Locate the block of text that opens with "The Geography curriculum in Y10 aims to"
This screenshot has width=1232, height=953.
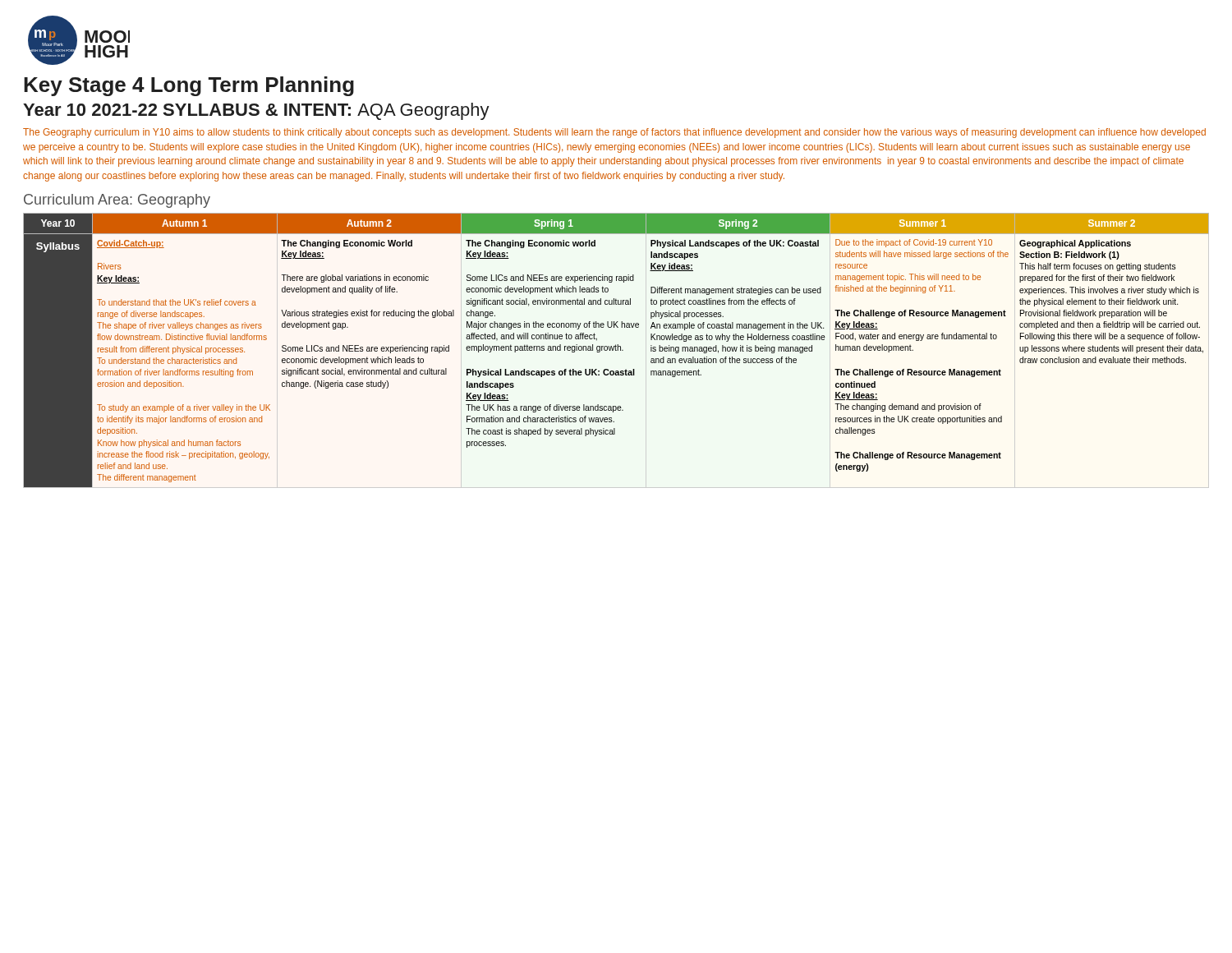(x=615, y=154)
